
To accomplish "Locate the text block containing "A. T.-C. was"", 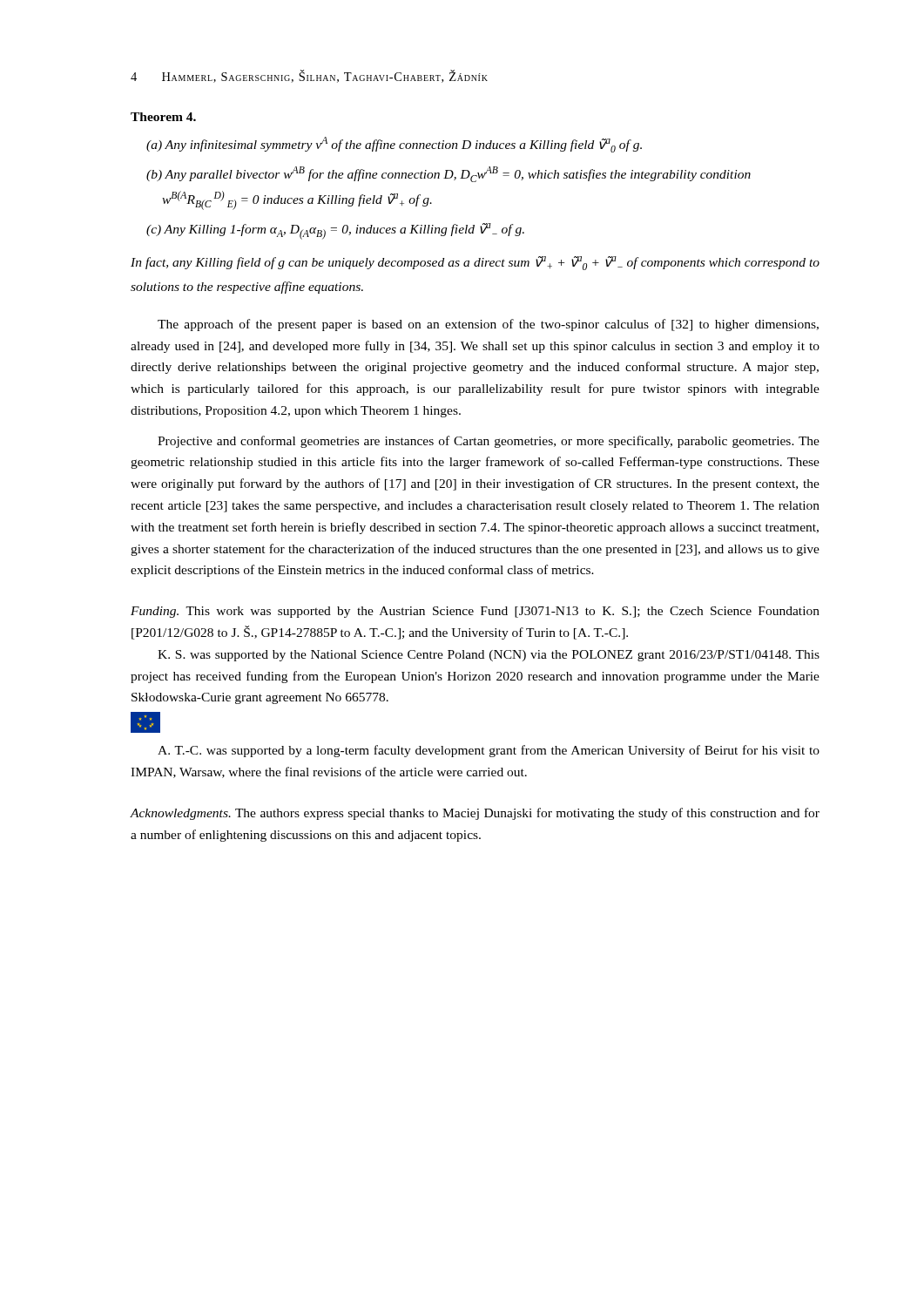I will [475, 761].
